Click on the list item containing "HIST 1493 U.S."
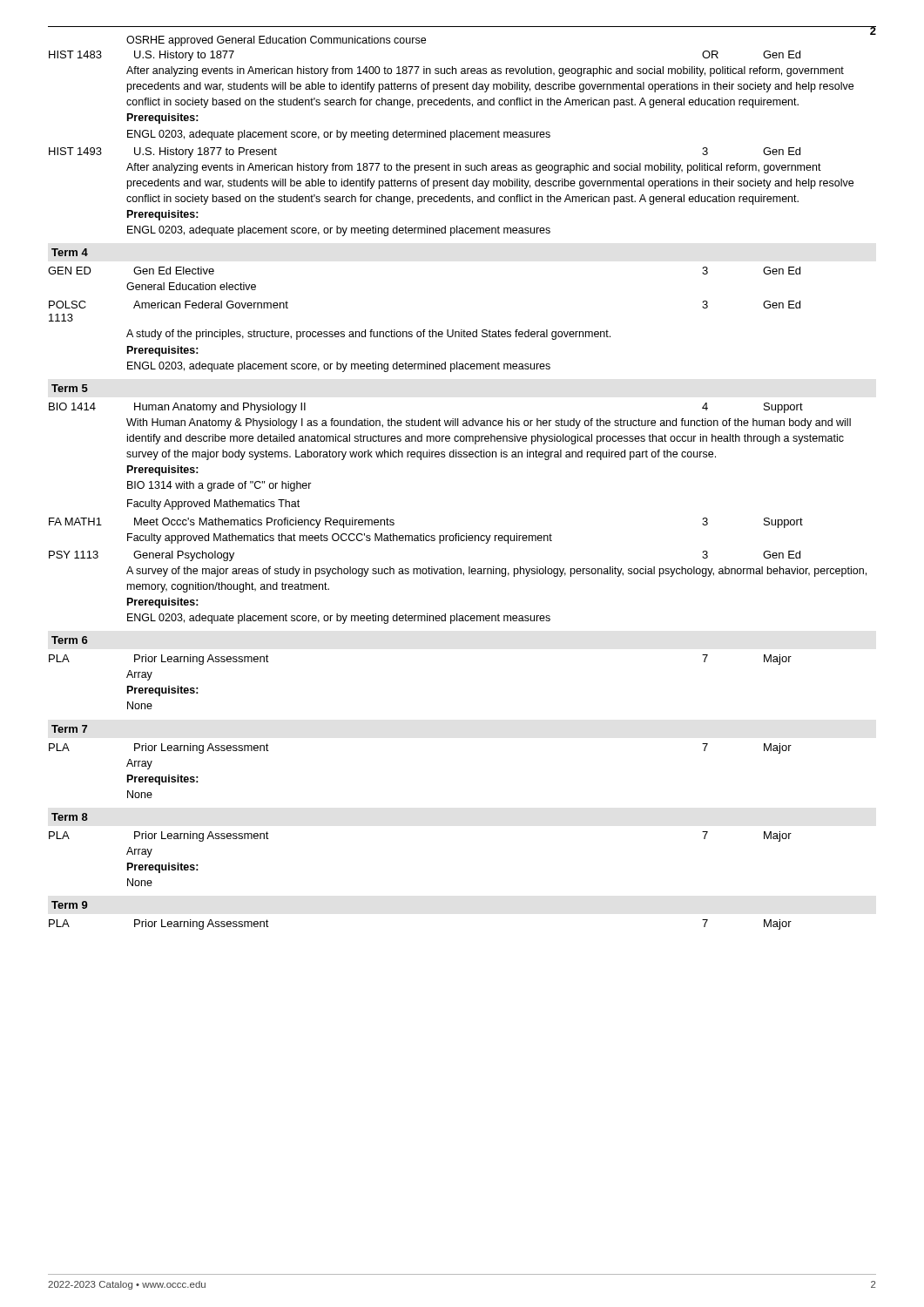 point(70,152)
